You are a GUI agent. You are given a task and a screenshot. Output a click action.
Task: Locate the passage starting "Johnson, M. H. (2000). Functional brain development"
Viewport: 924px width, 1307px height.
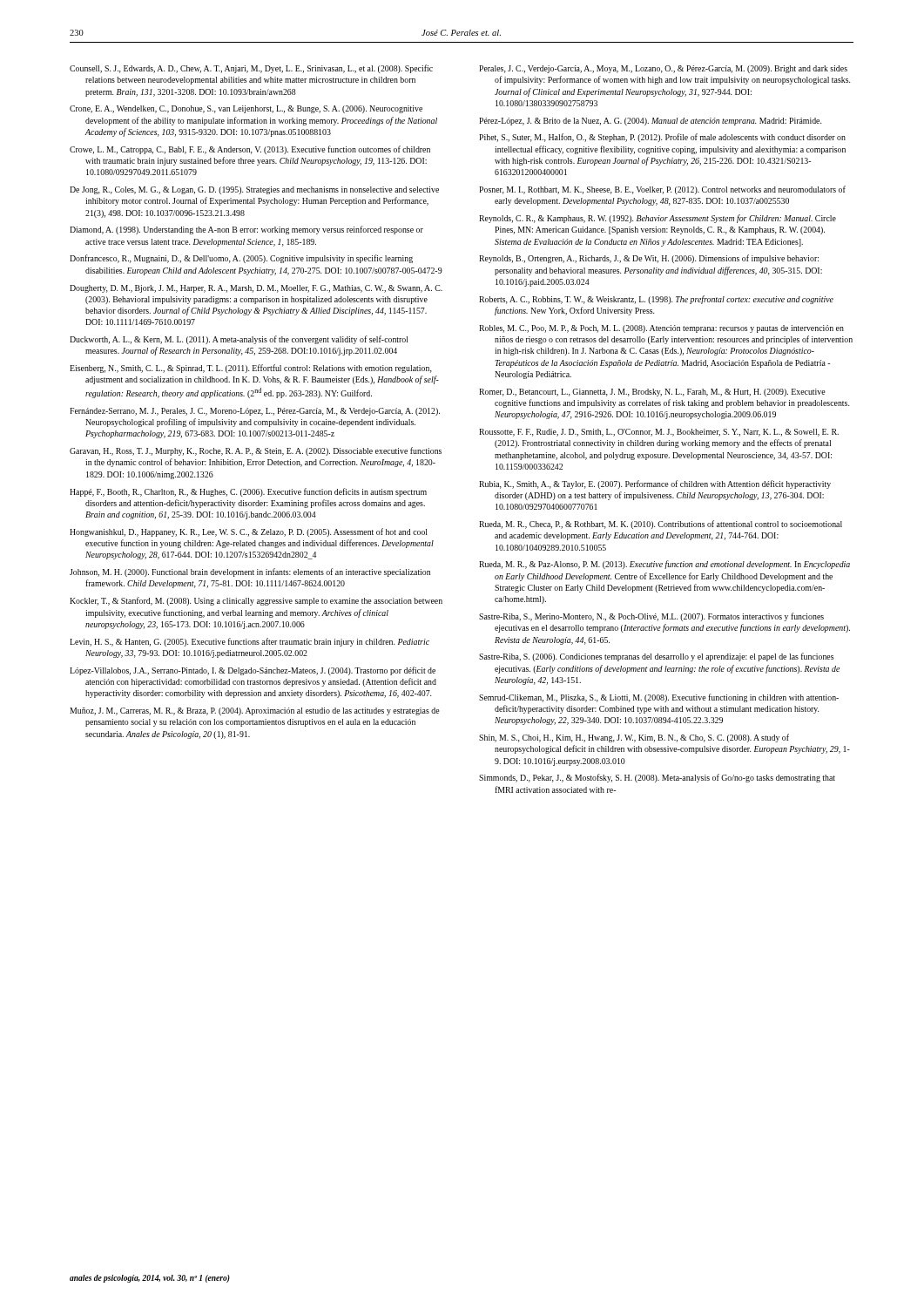(x=250, y=578)
